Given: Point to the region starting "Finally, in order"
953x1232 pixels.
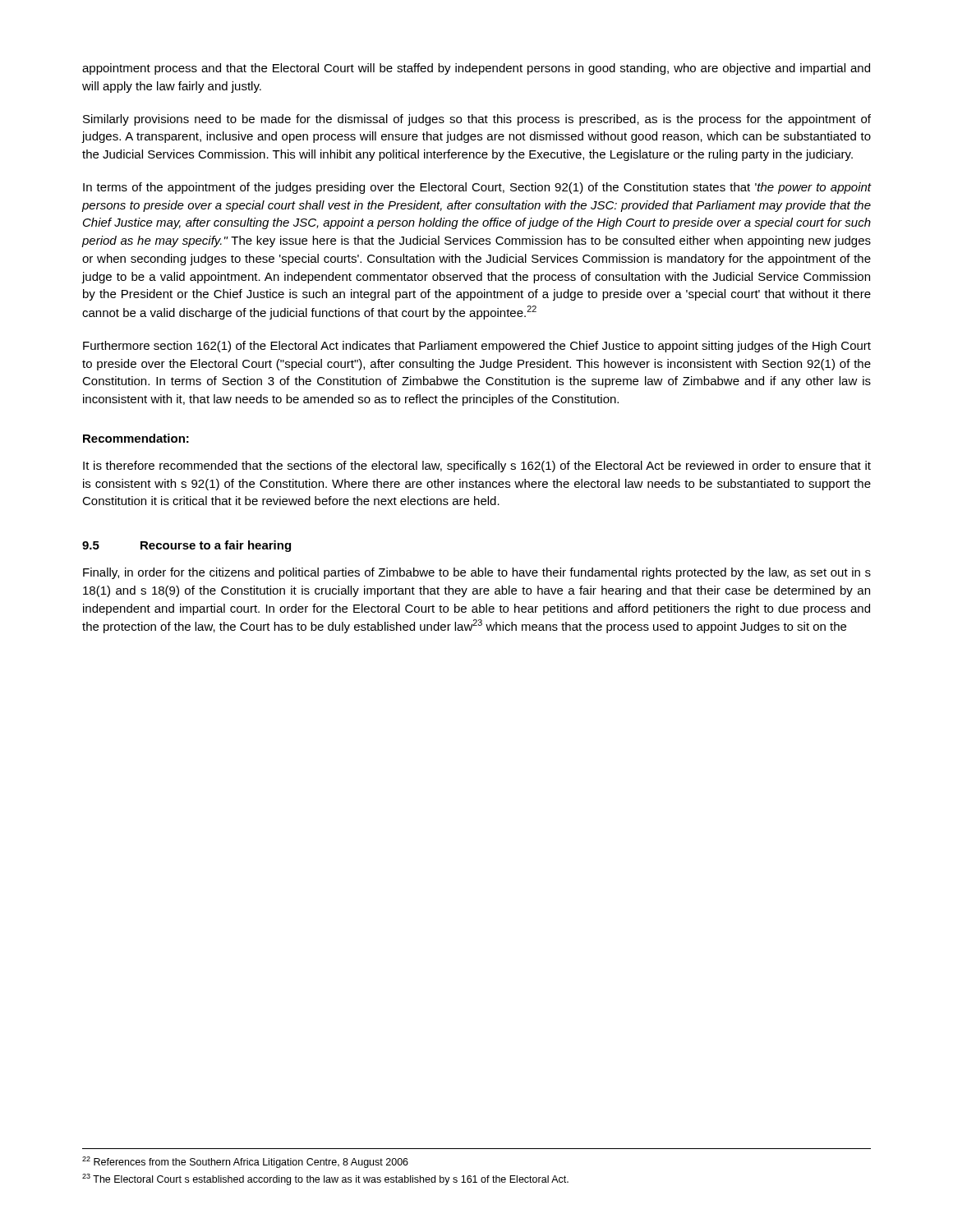Looking at the screenshot, I should click(x=476, y=599).
